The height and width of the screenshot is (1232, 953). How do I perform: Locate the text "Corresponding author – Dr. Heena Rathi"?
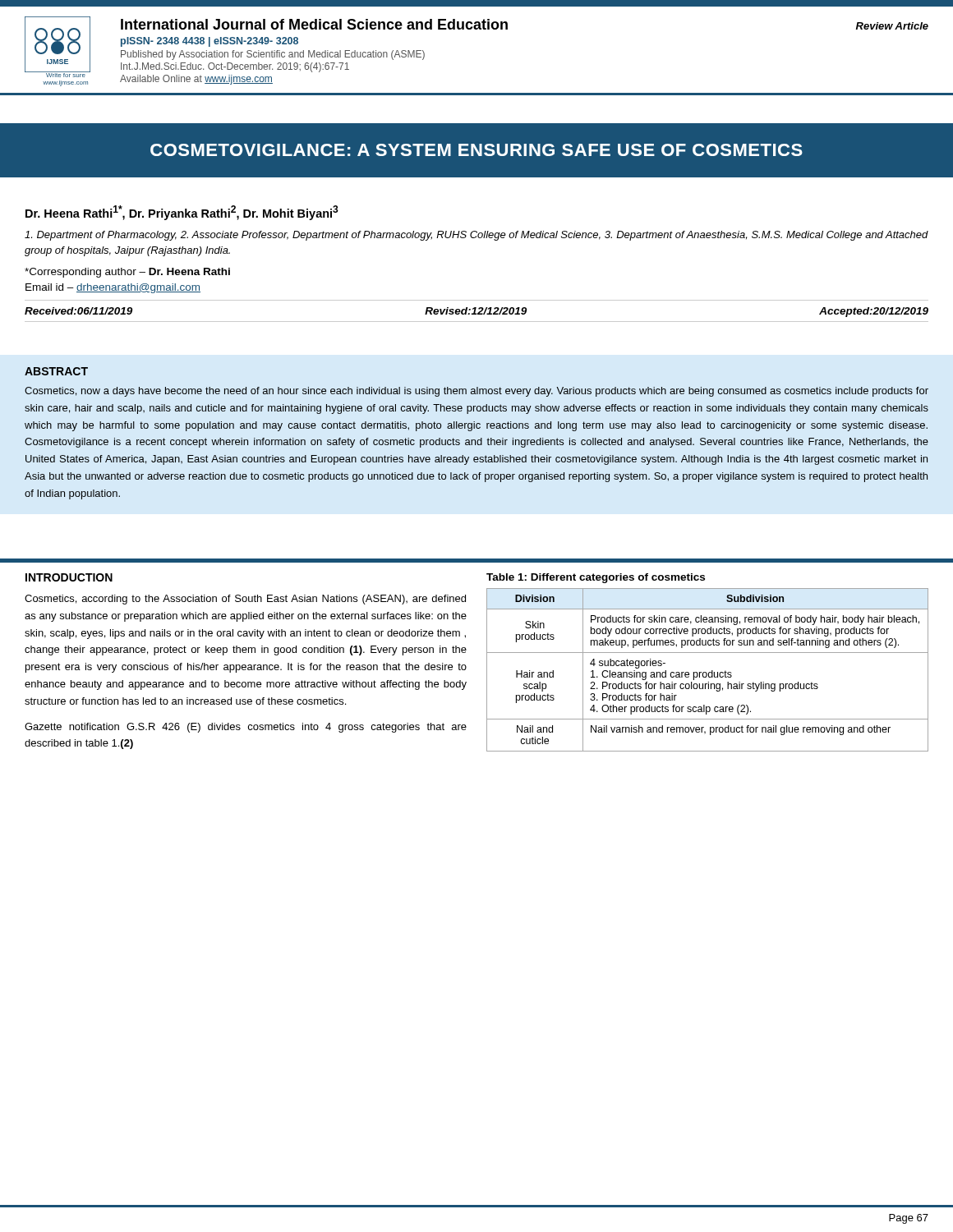128,271
